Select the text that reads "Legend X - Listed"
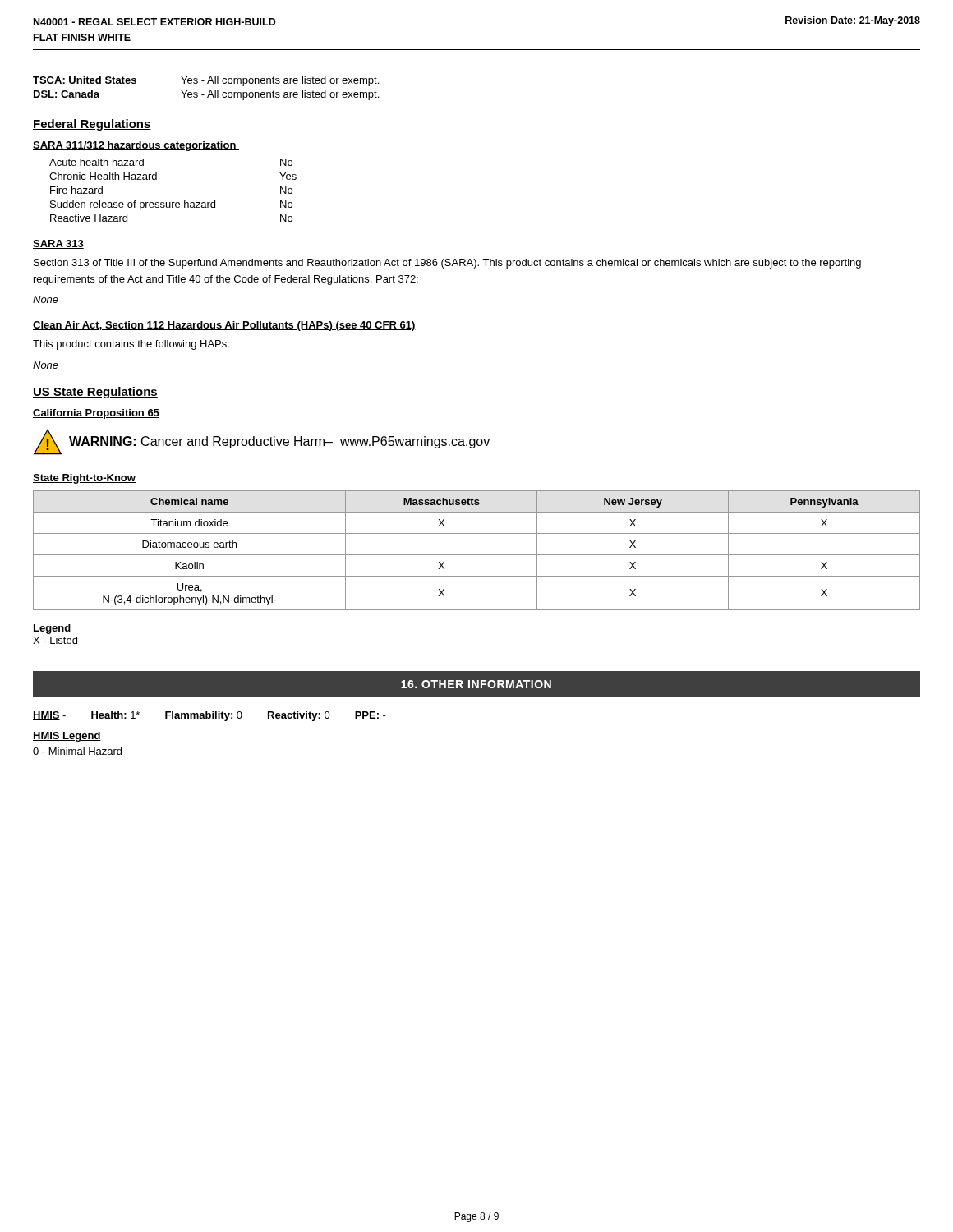953x1232 pixels. (52, 629)
